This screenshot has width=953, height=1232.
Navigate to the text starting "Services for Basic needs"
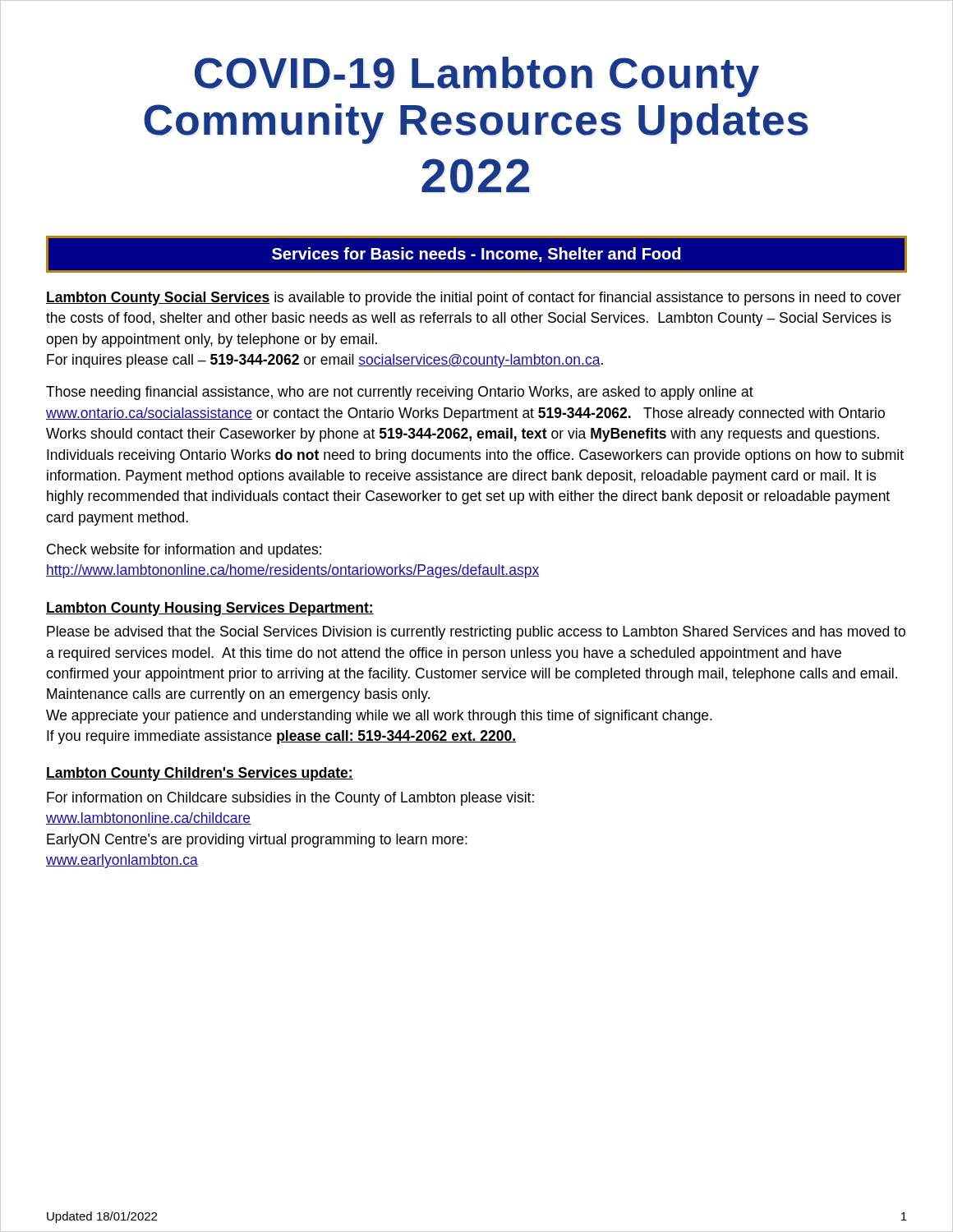pos(476,254)
